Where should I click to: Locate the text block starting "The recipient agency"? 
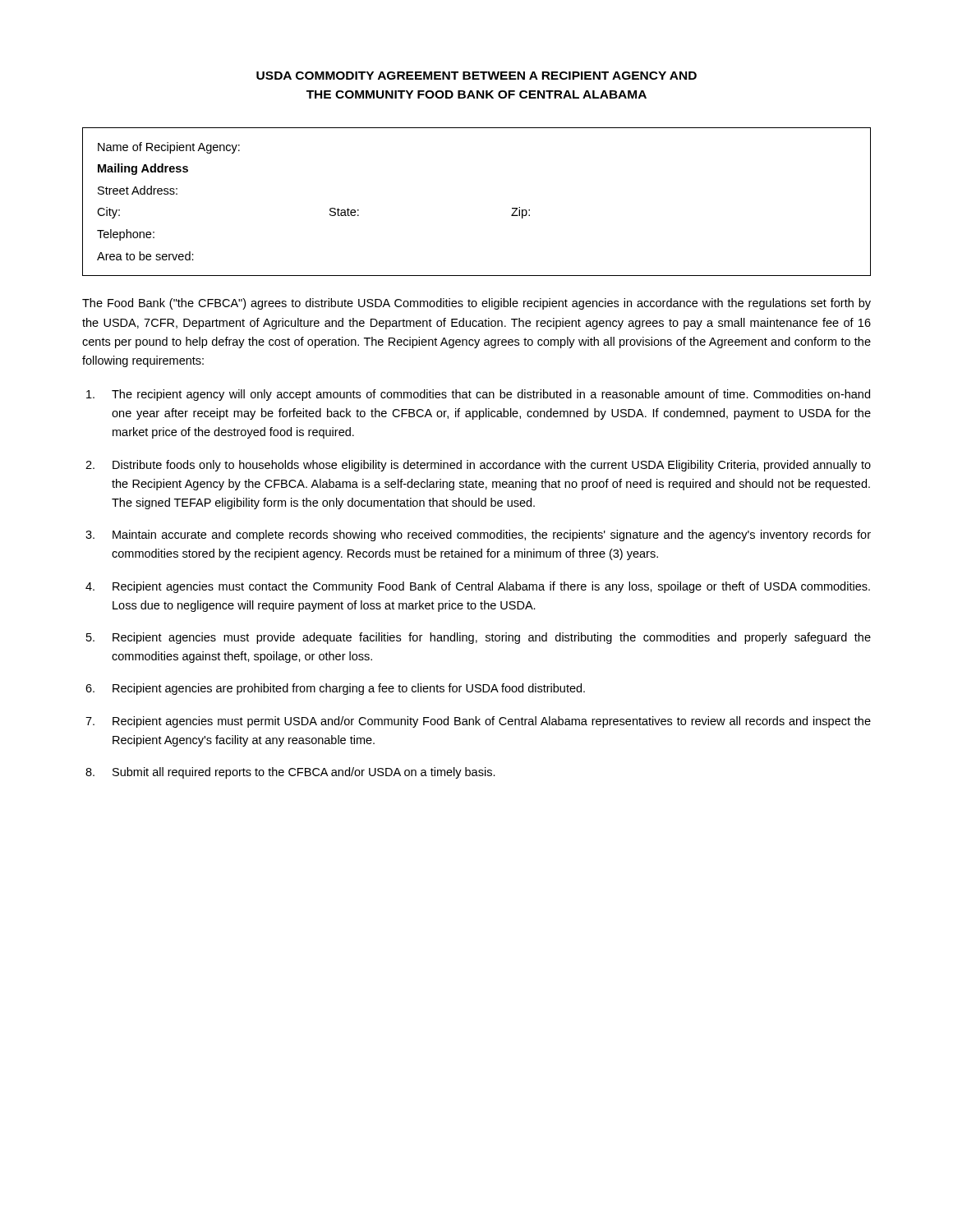pos(476,414)
